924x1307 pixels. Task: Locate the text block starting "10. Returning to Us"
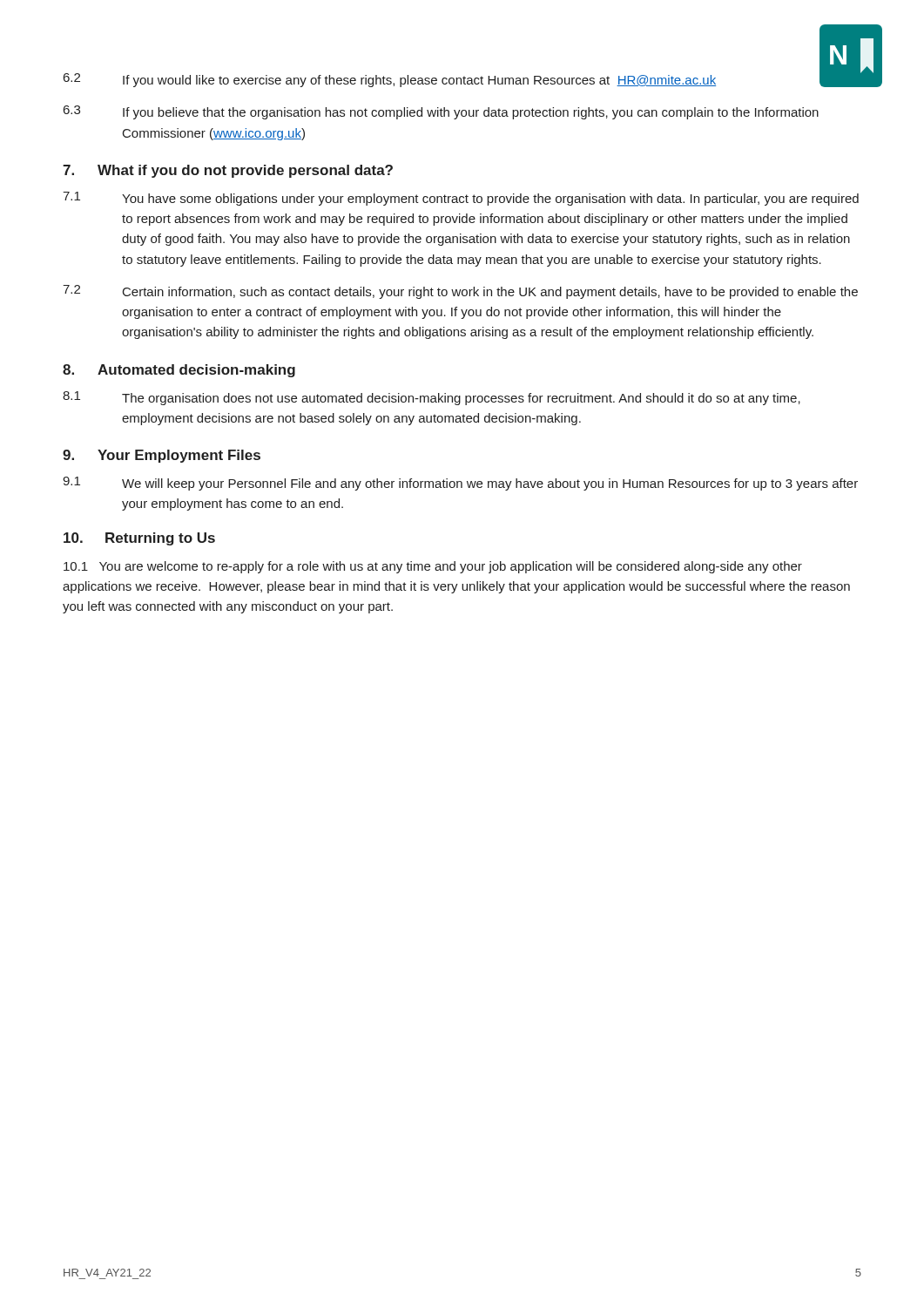139,538
